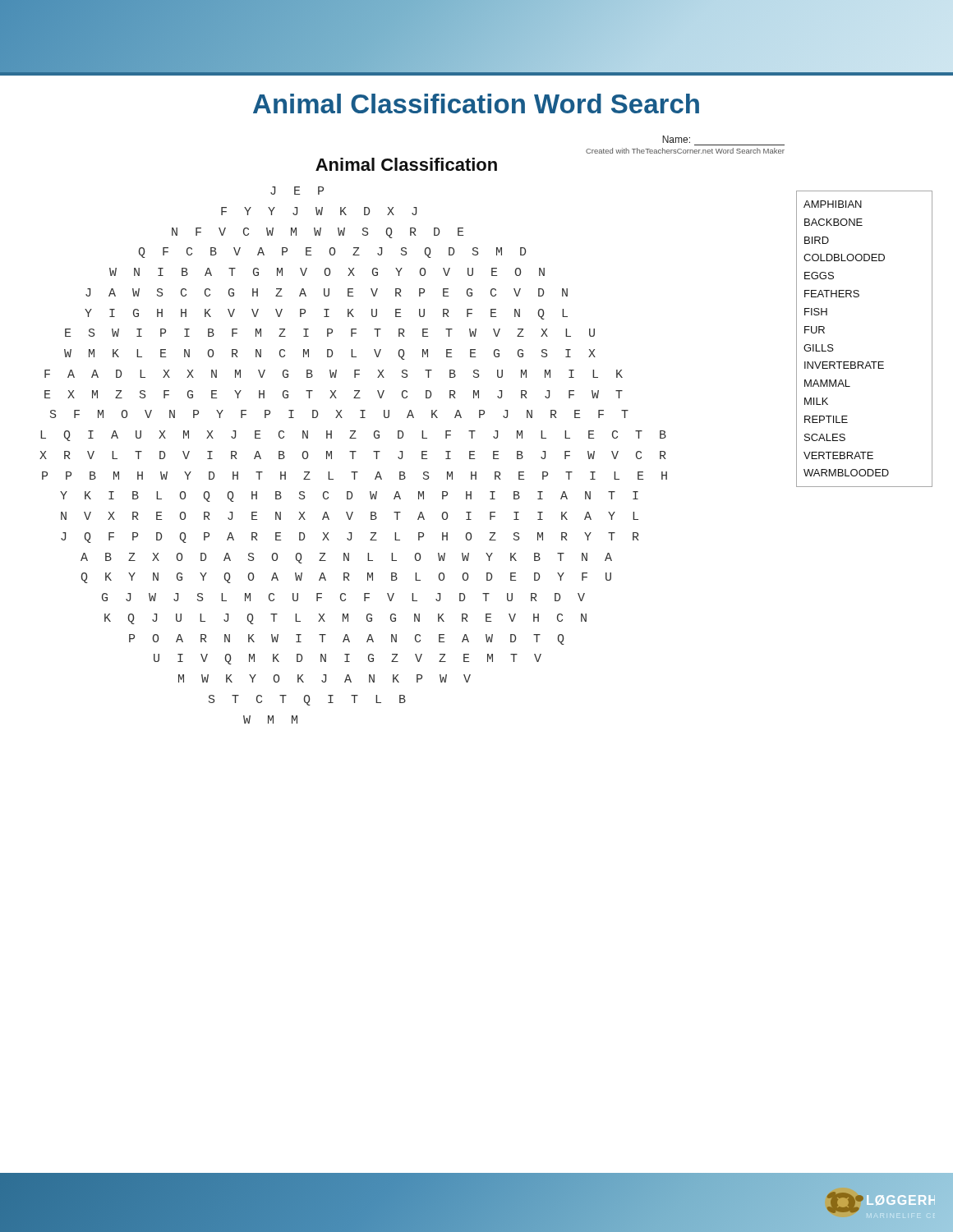Select the text starting "AMPHIBIAN BACKBONE BIRD COLDBLOODED"
Screen dimensions: 1232x953
pyautogui.click(x=833, y=204)
